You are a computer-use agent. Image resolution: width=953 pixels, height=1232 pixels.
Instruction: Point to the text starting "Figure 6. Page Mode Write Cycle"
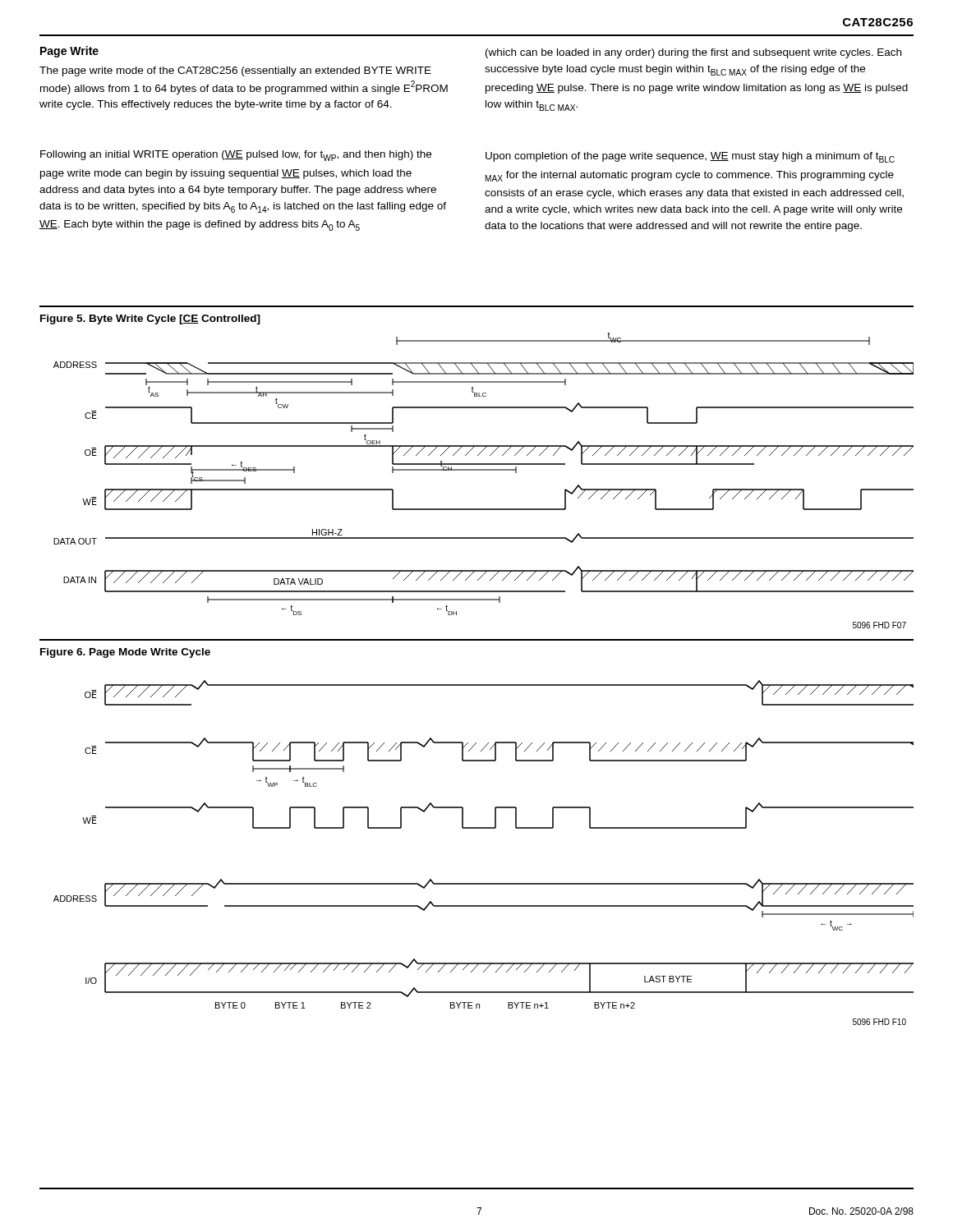[125, 652]
